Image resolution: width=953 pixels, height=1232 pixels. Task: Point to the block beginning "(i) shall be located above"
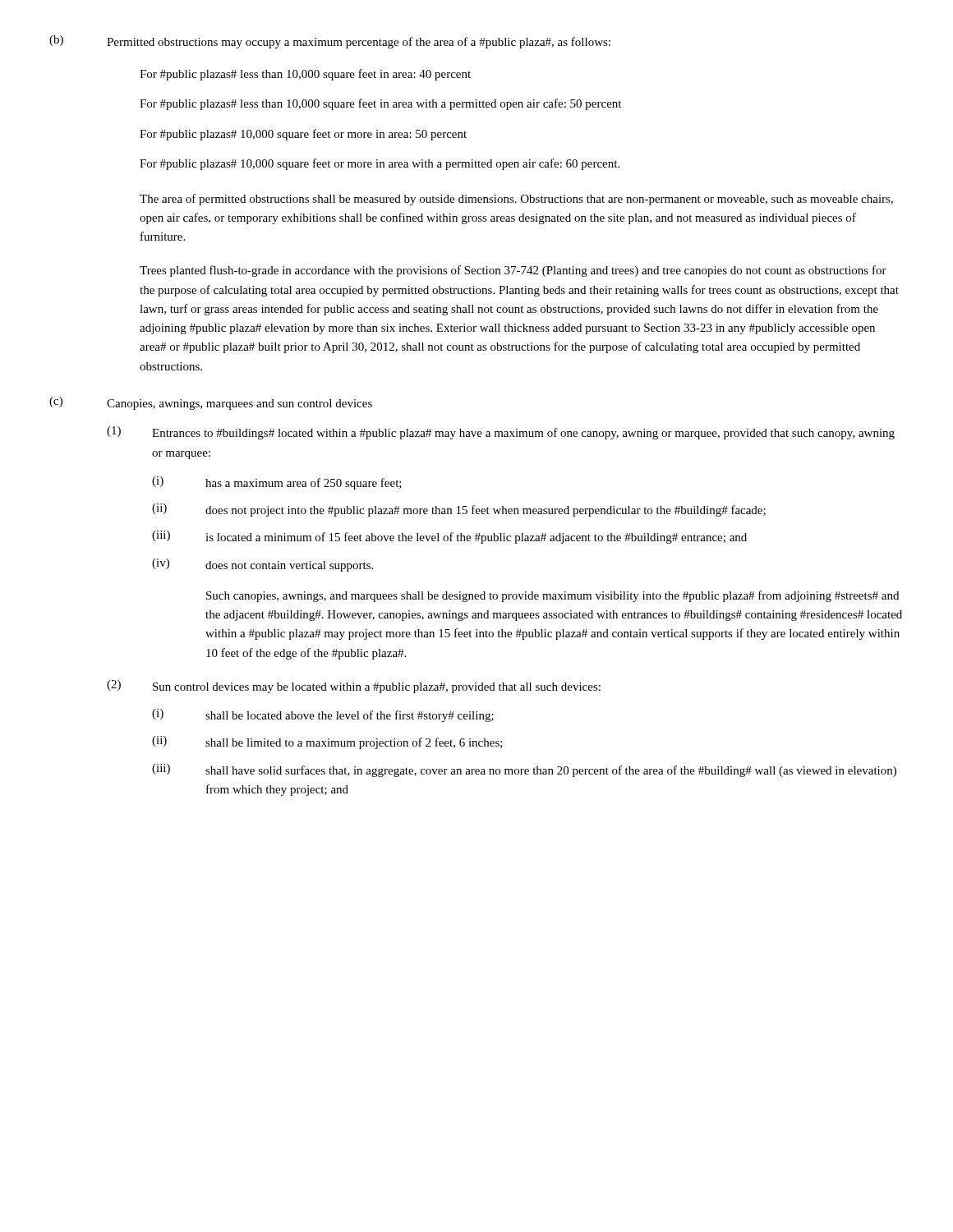pyautogui.click(x=323, y=715)
